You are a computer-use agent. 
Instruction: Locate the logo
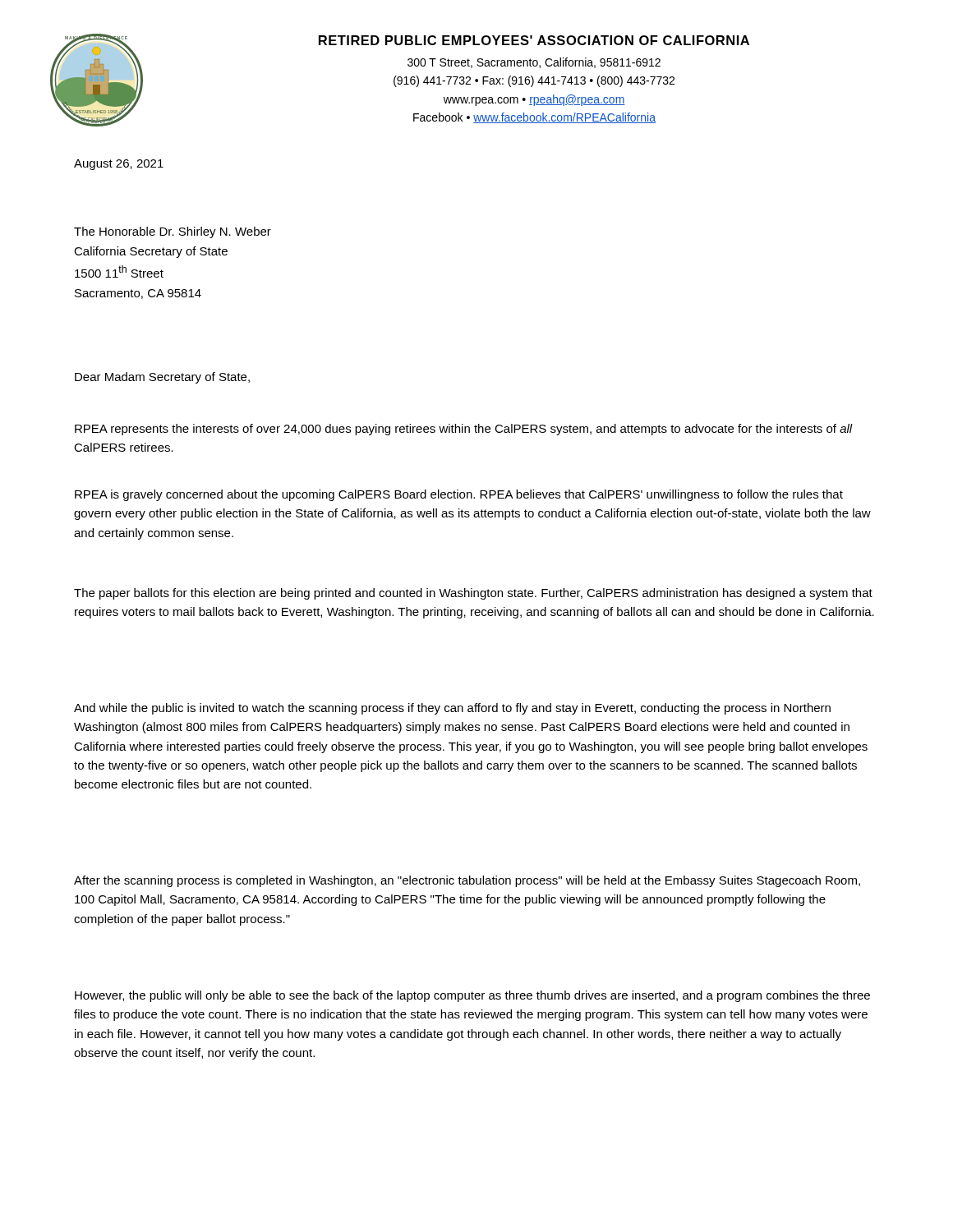(99, 81)
